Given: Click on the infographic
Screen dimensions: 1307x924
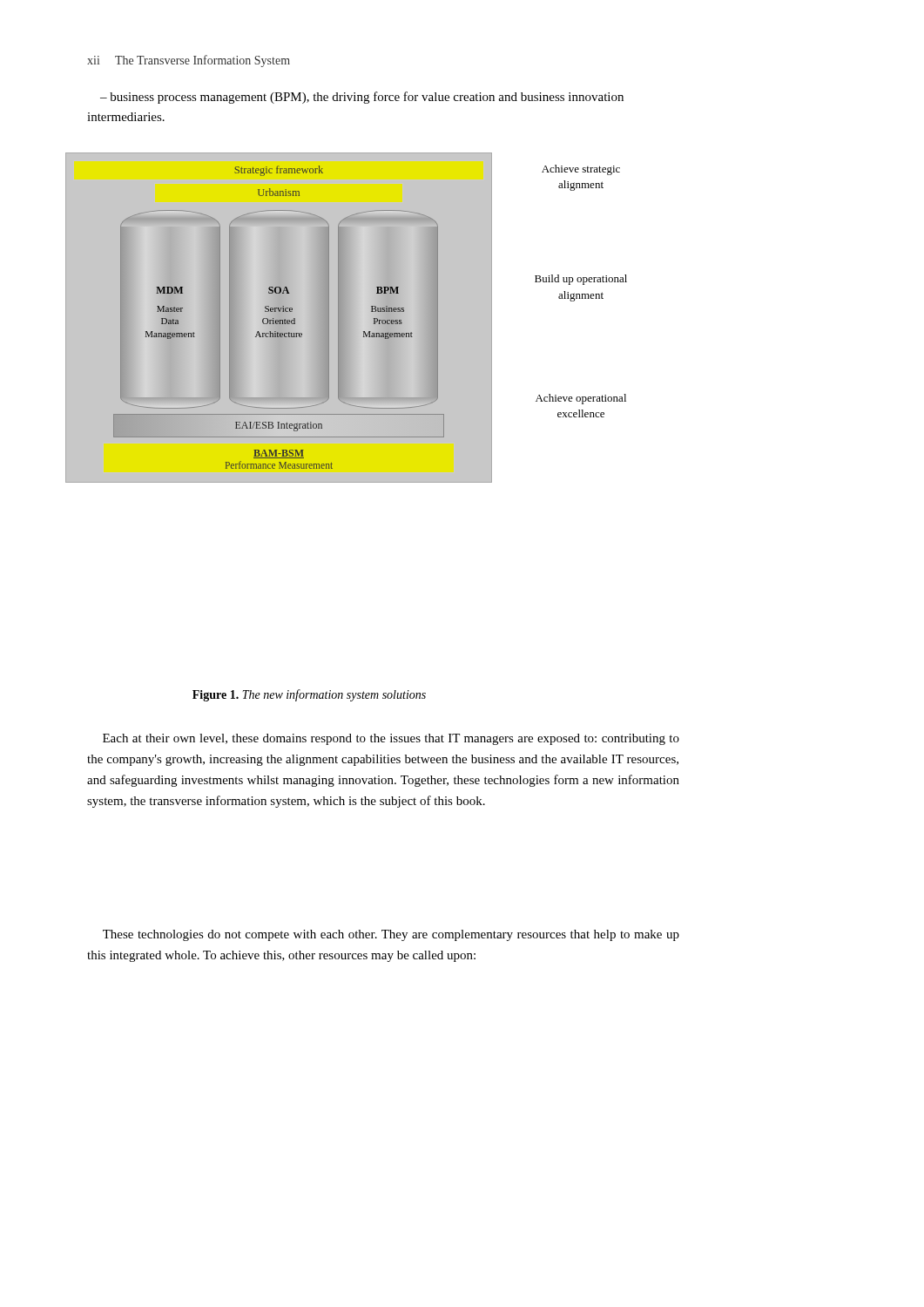Looking at the screenshot, I should [x=414, y=318].
